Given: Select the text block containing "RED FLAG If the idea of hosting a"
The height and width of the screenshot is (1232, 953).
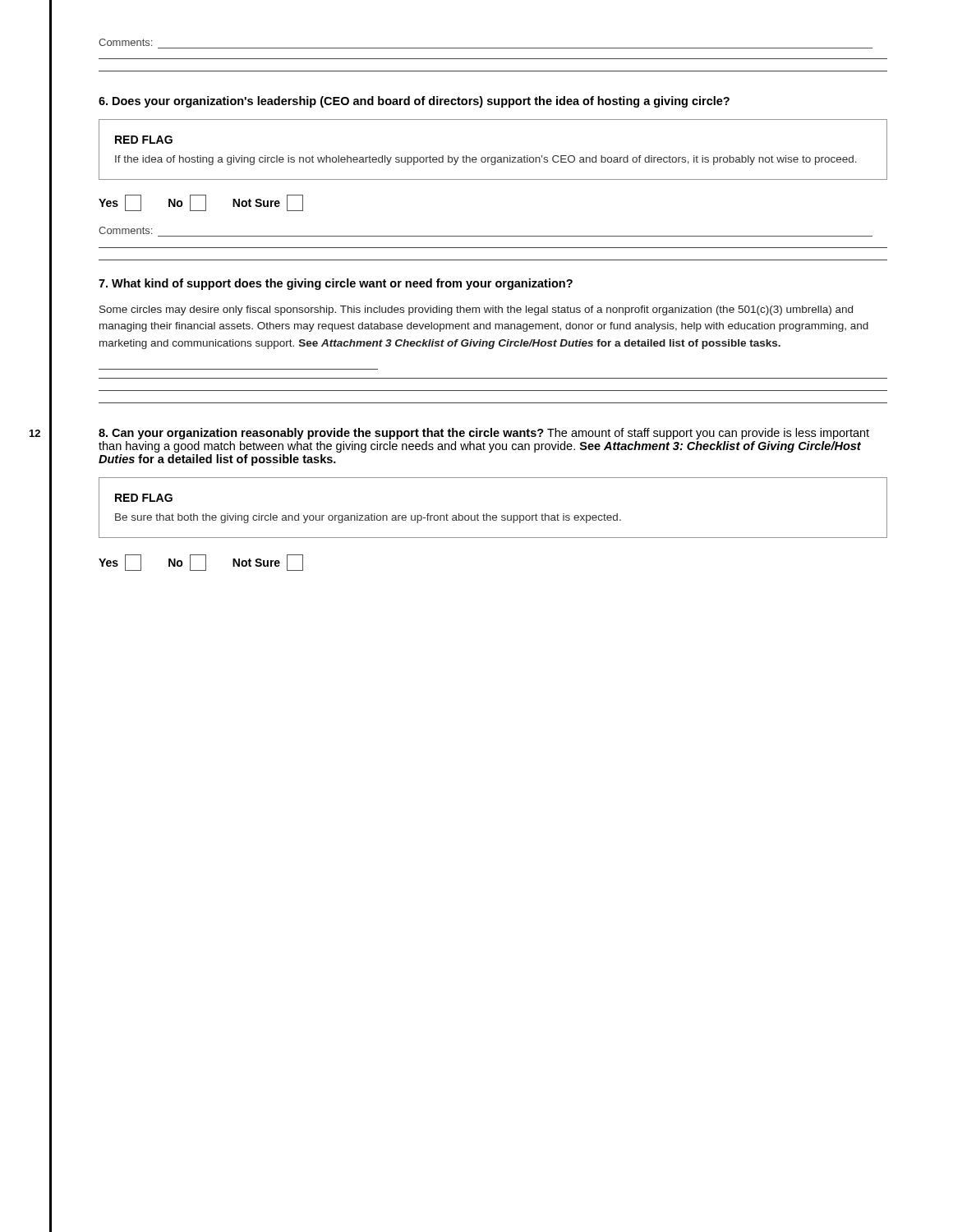Looking at the screenshot, I should [493, 150].
